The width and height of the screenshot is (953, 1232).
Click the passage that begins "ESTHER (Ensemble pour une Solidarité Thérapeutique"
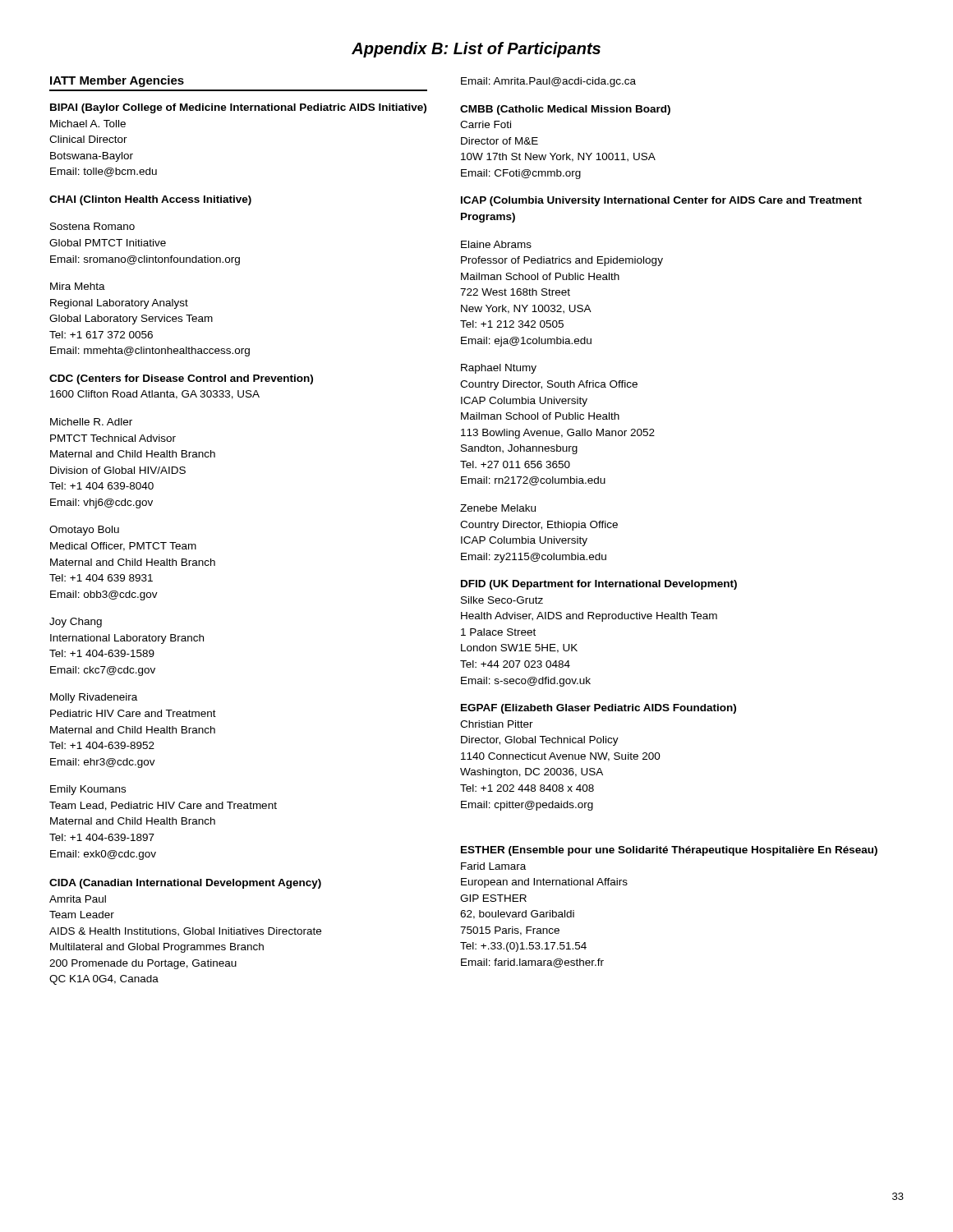point(669,851)
